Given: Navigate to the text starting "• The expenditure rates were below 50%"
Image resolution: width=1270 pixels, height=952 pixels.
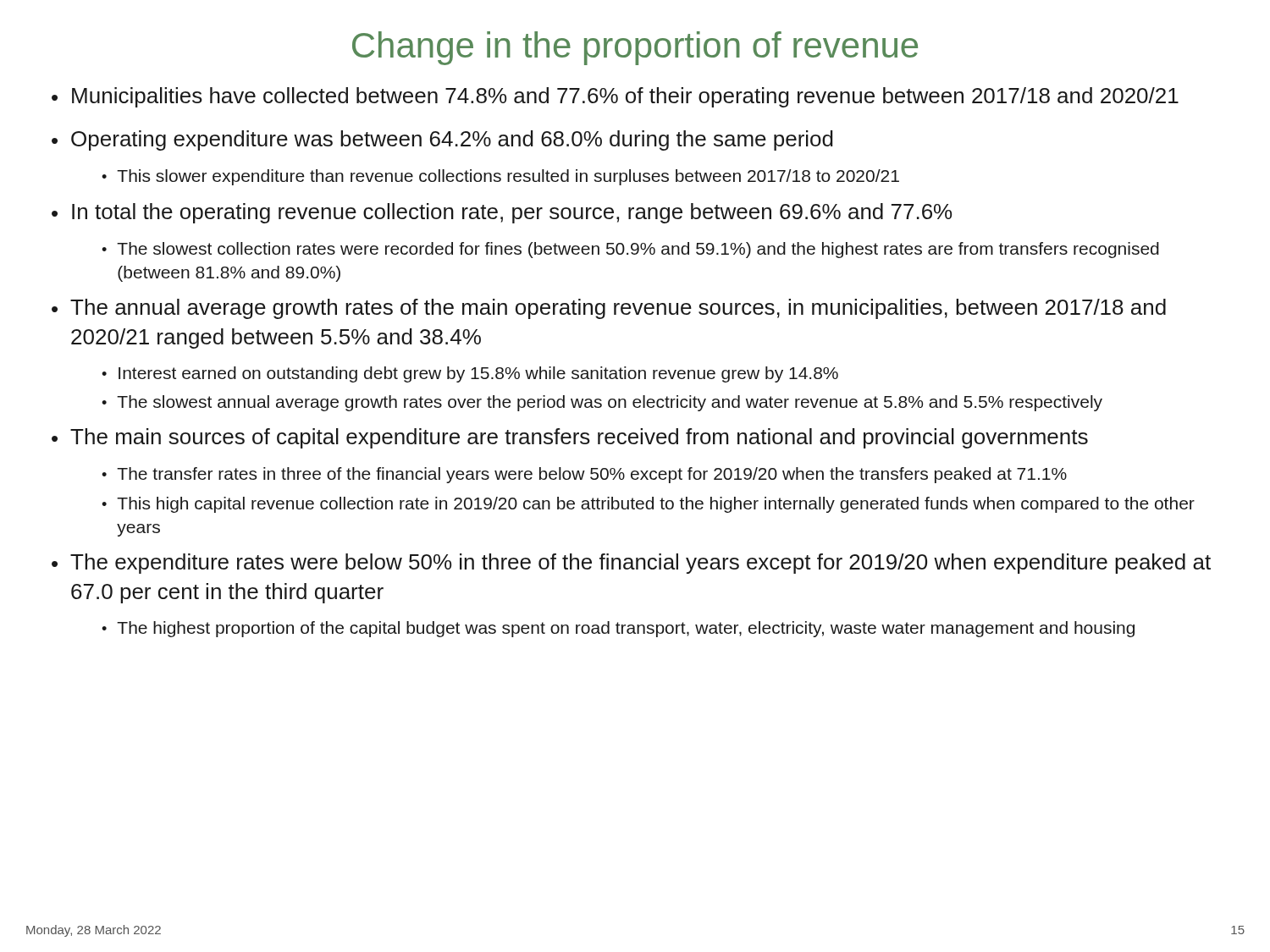Looking at the screenshot, I should [635, 577].
